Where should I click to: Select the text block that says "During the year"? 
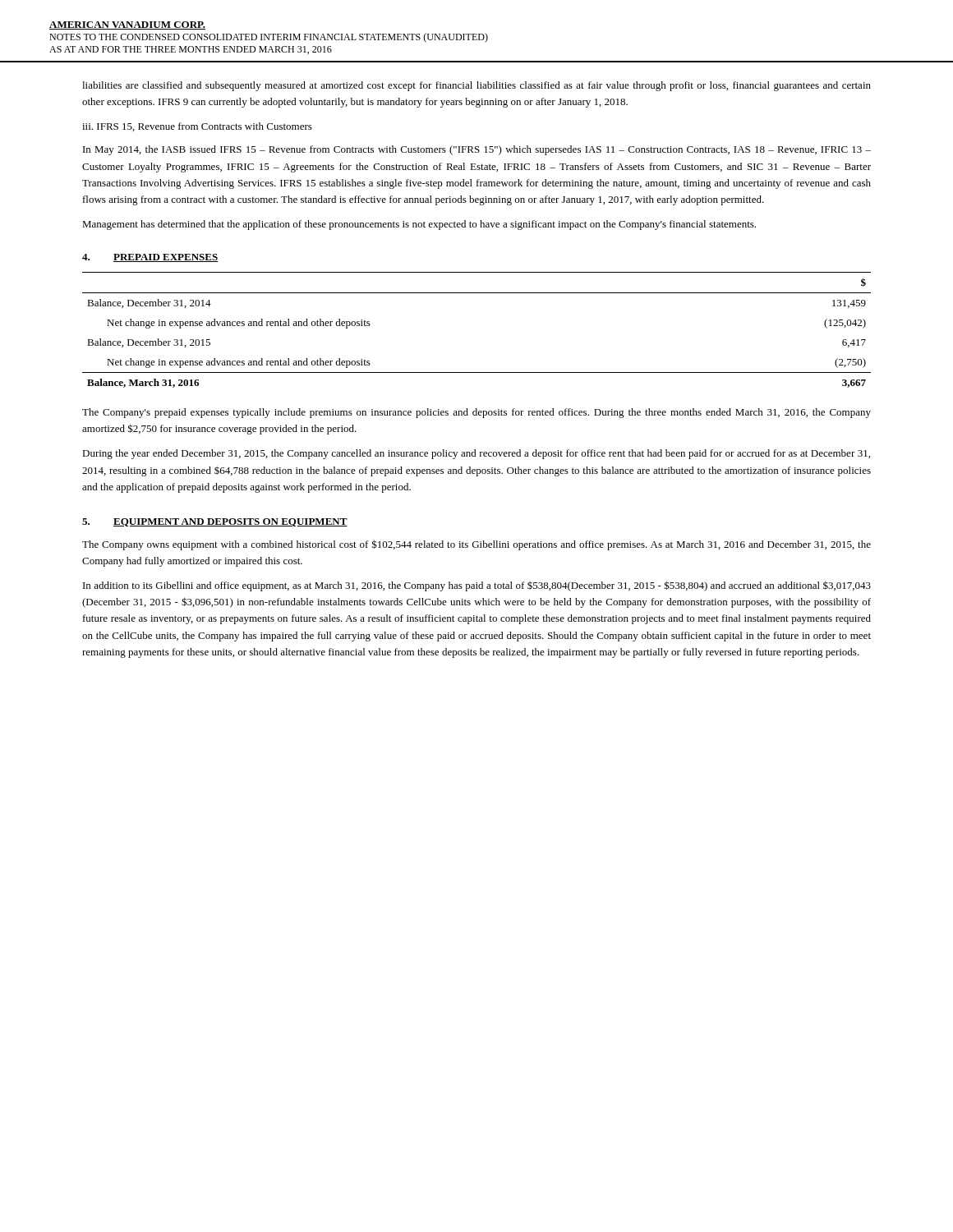[476, 470]
